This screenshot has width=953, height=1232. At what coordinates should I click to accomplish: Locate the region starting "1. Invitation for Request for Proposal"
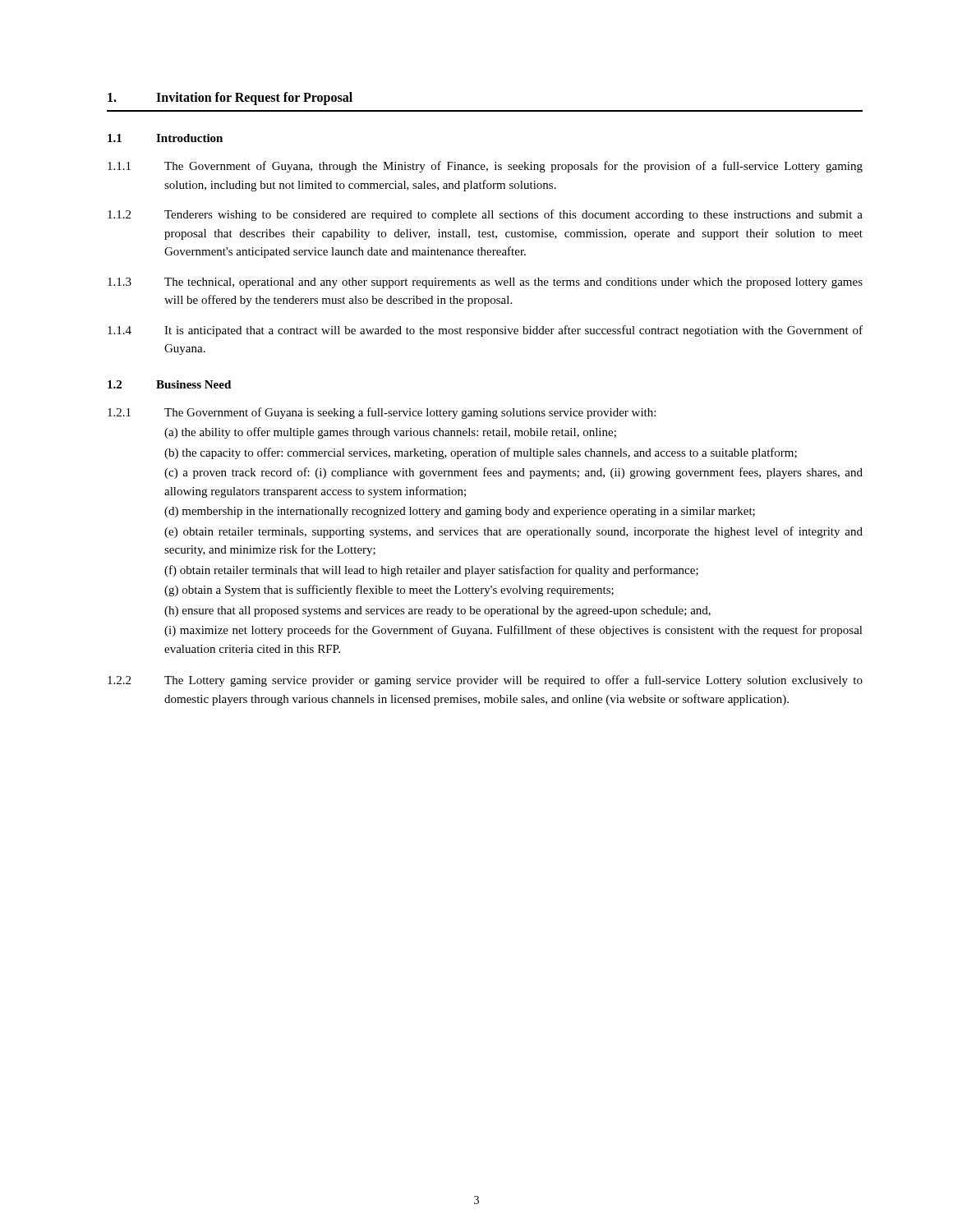click(x=230, y=98)
